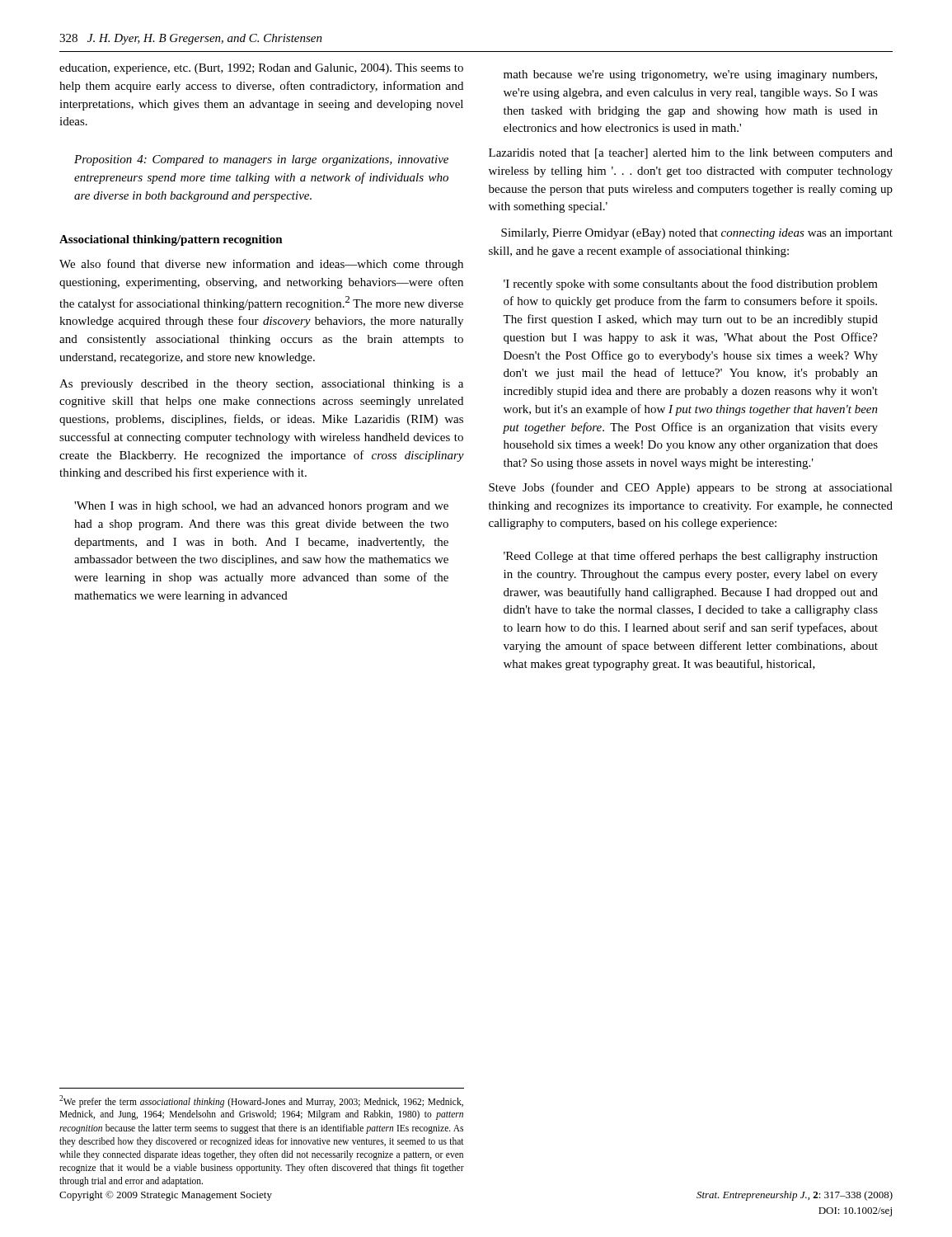Select the text block that reads "'When I was in high school,"
This screenshot has width=952, height=1237.
tap(261, 550)
